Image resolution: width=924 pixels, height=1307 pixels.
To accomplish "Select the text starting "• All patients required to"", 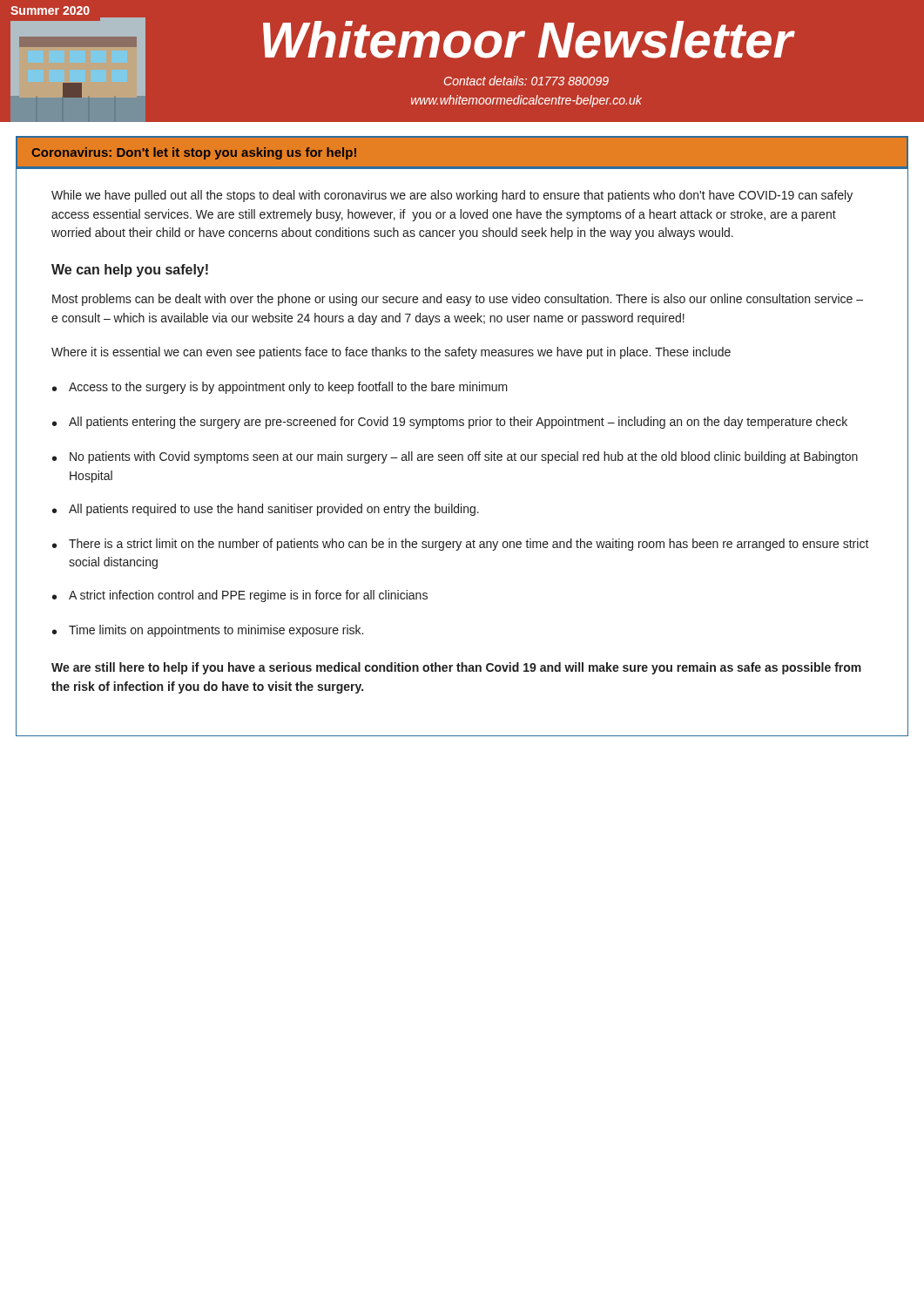I will coord(462,510).
